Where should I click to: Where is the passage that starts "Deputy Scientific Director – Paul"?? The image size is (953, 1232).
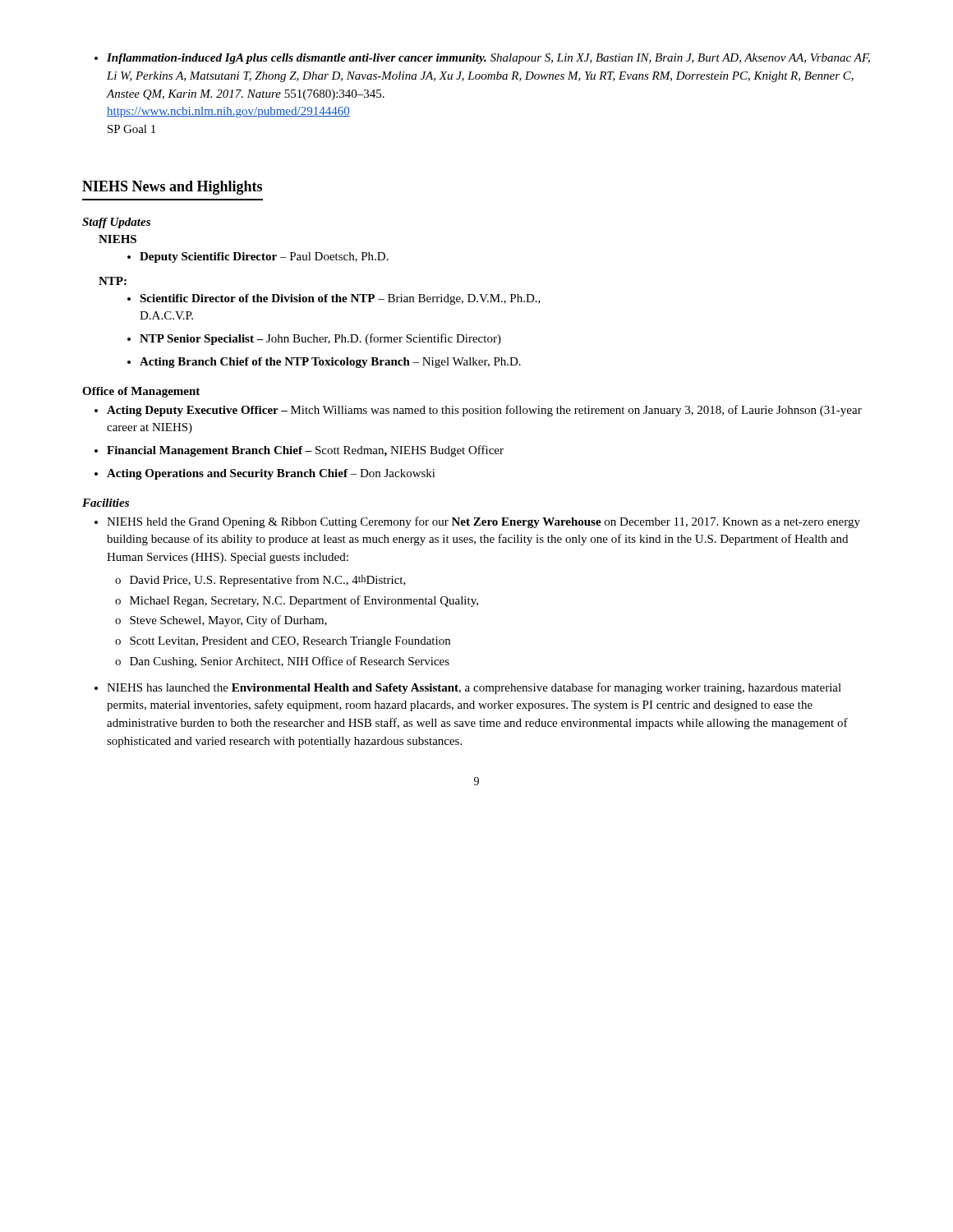(258, 257)
